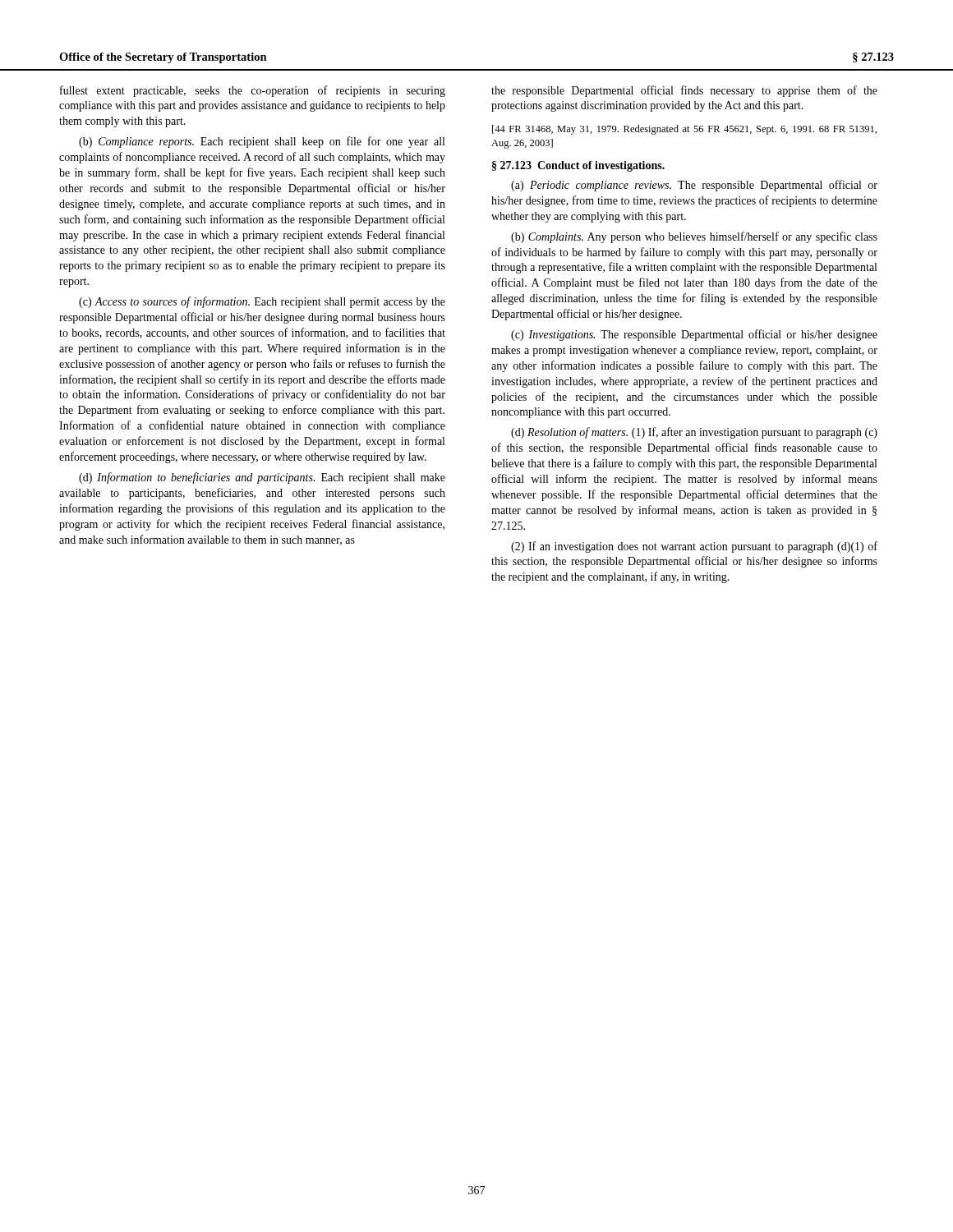953x1232 pixels.
Task: Select the text starting "(b) Compliance reports. Each"
Action: tap(252, 212)
